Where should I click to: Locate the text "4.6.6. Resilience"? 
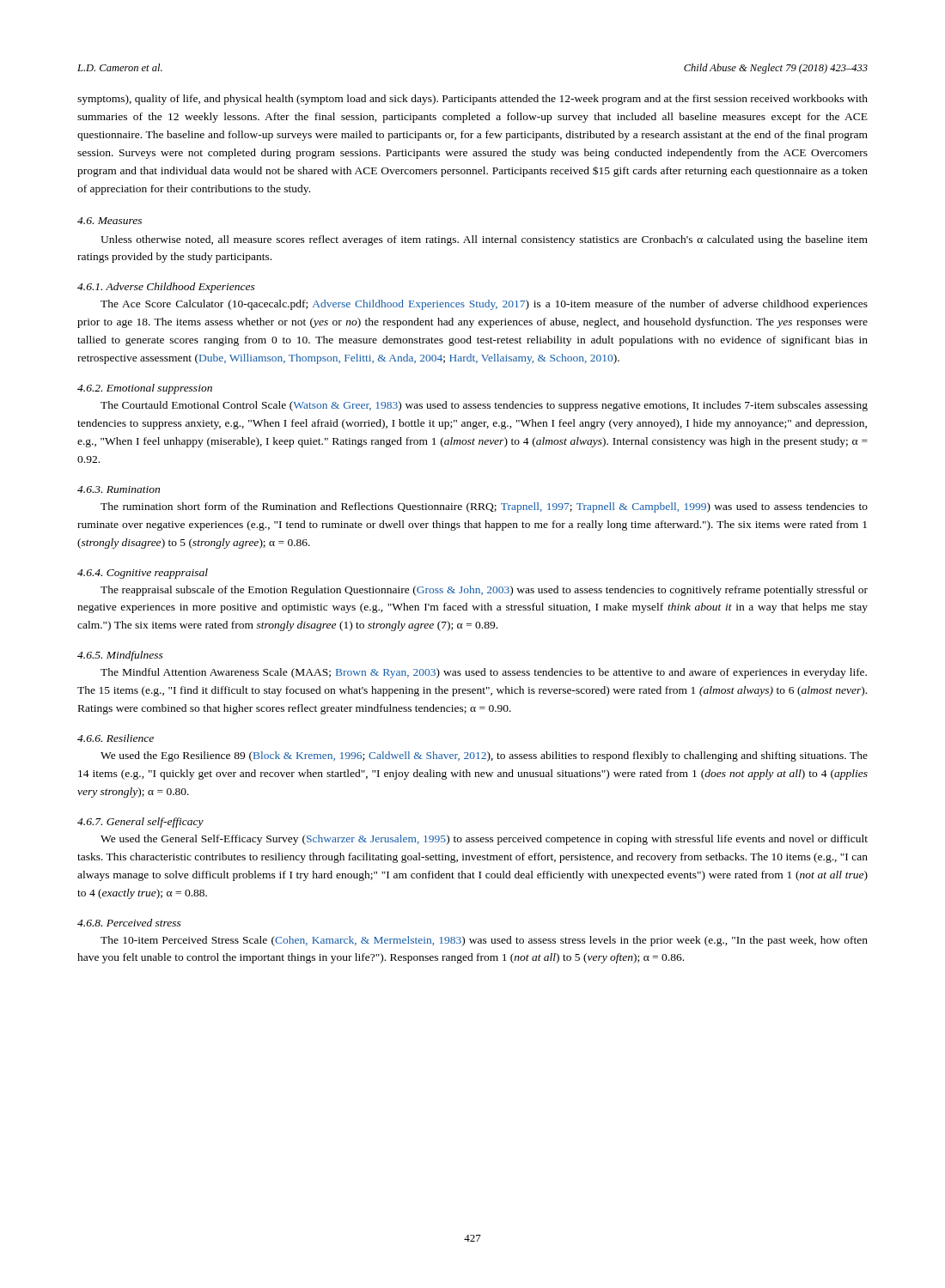(116, 738)
